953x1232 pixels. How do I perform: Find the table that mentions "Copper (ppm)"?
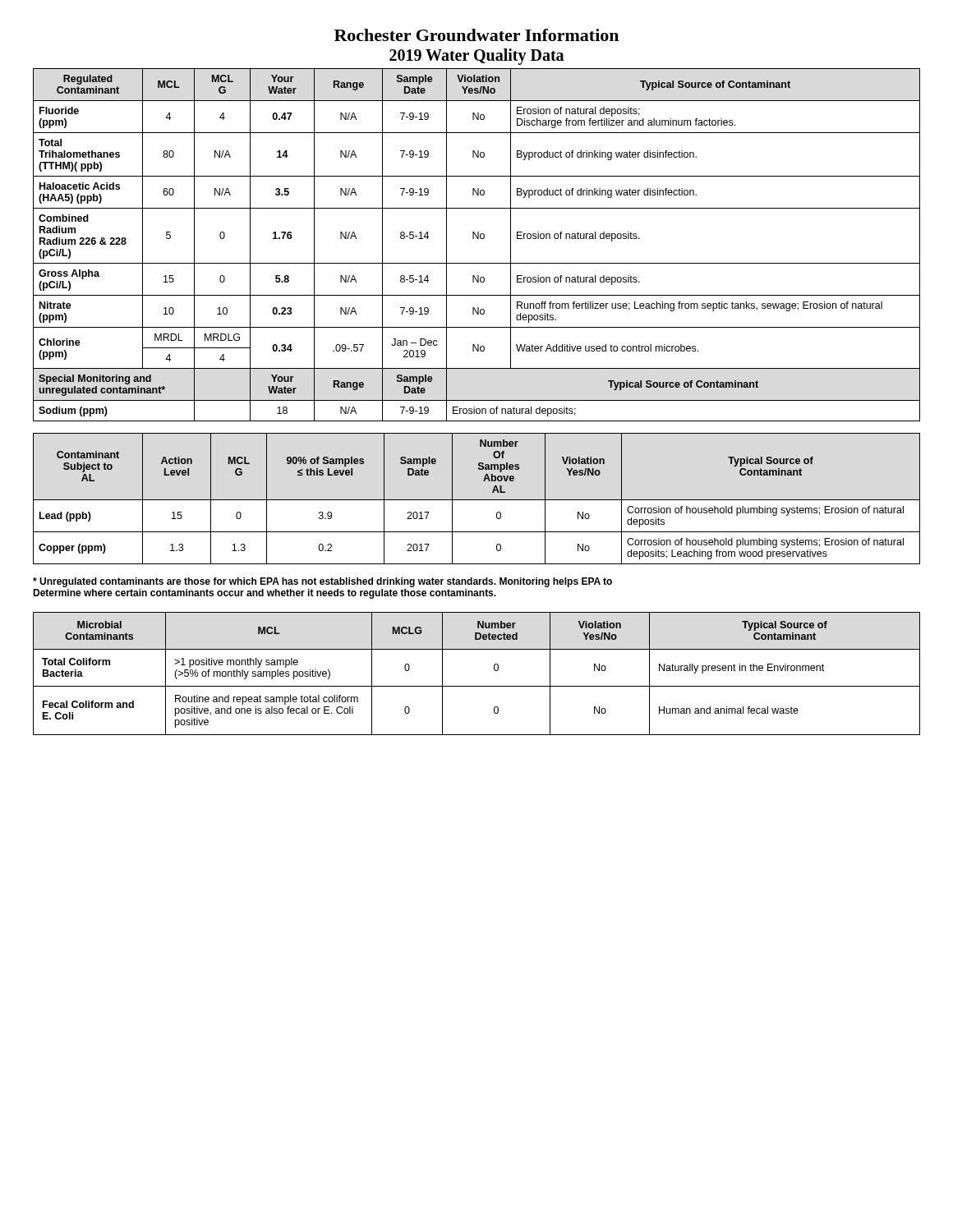(476, 499)
